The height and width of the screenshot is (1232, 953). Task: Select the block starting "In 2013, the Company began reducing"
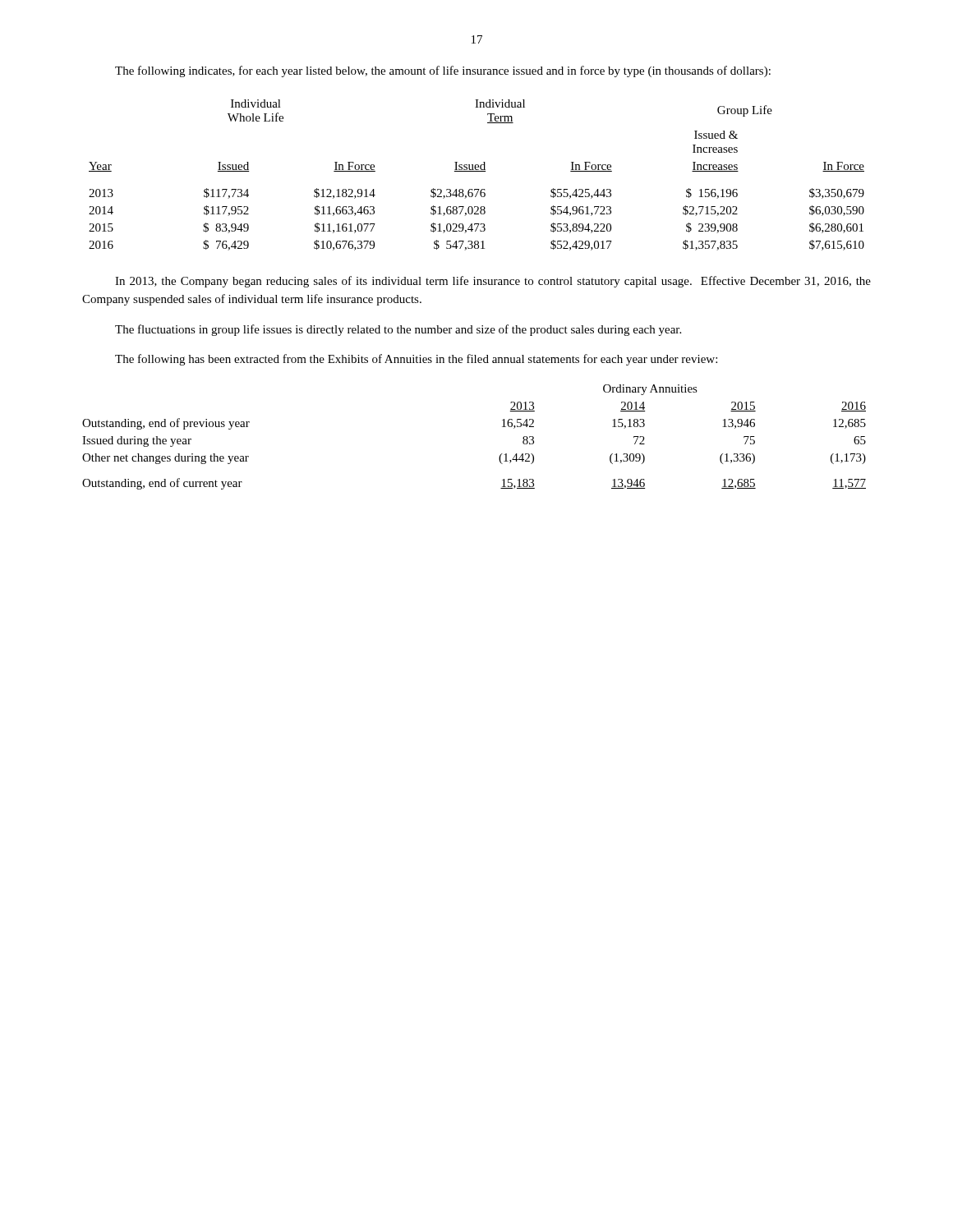[476, 290]
